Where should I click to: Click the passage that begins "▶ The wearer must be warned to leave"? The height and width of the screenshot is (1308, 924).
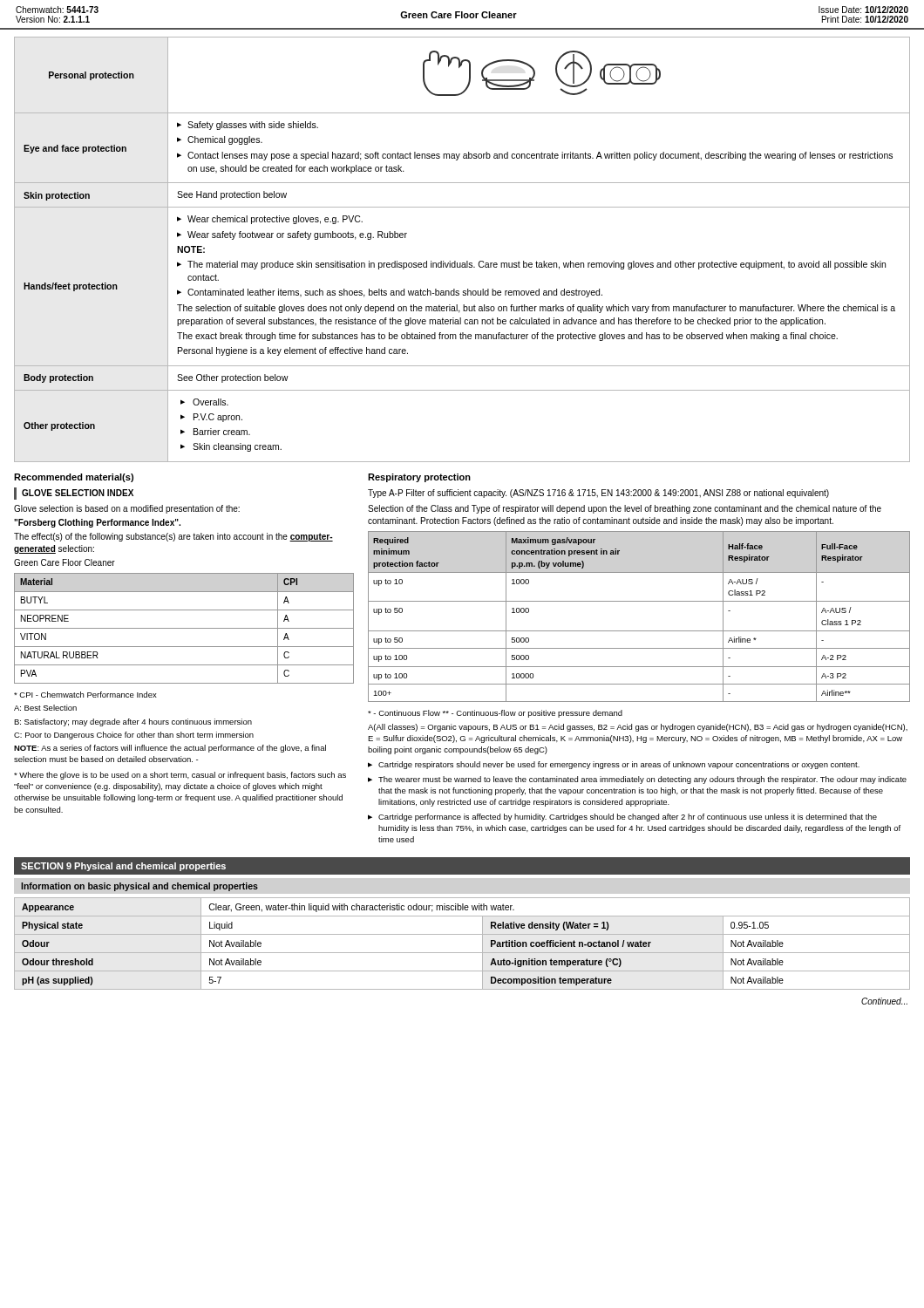click(637, 790)
